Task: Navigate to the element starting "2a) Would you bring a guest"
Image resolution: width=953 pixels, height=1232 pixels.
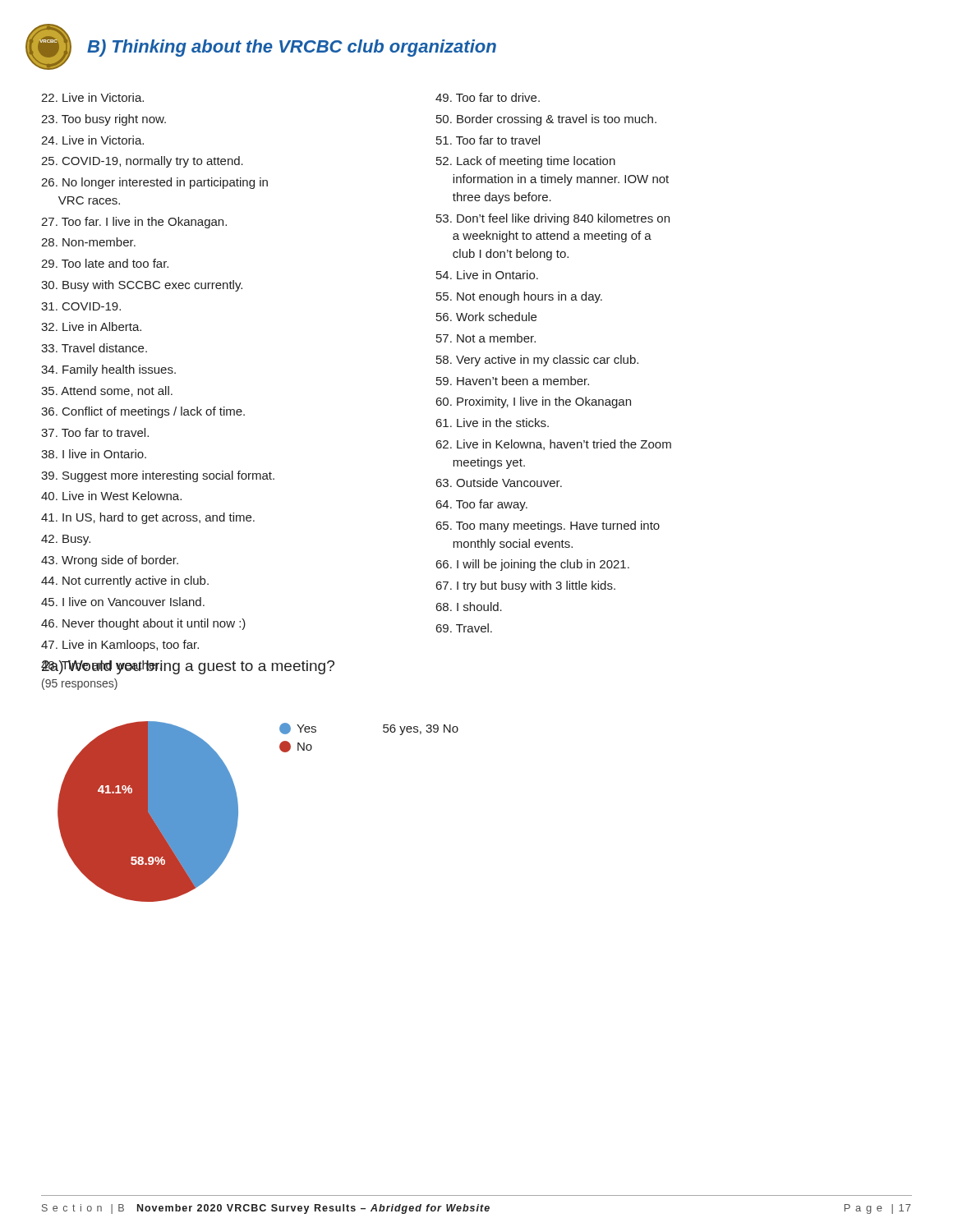Action: coord(188,666)
